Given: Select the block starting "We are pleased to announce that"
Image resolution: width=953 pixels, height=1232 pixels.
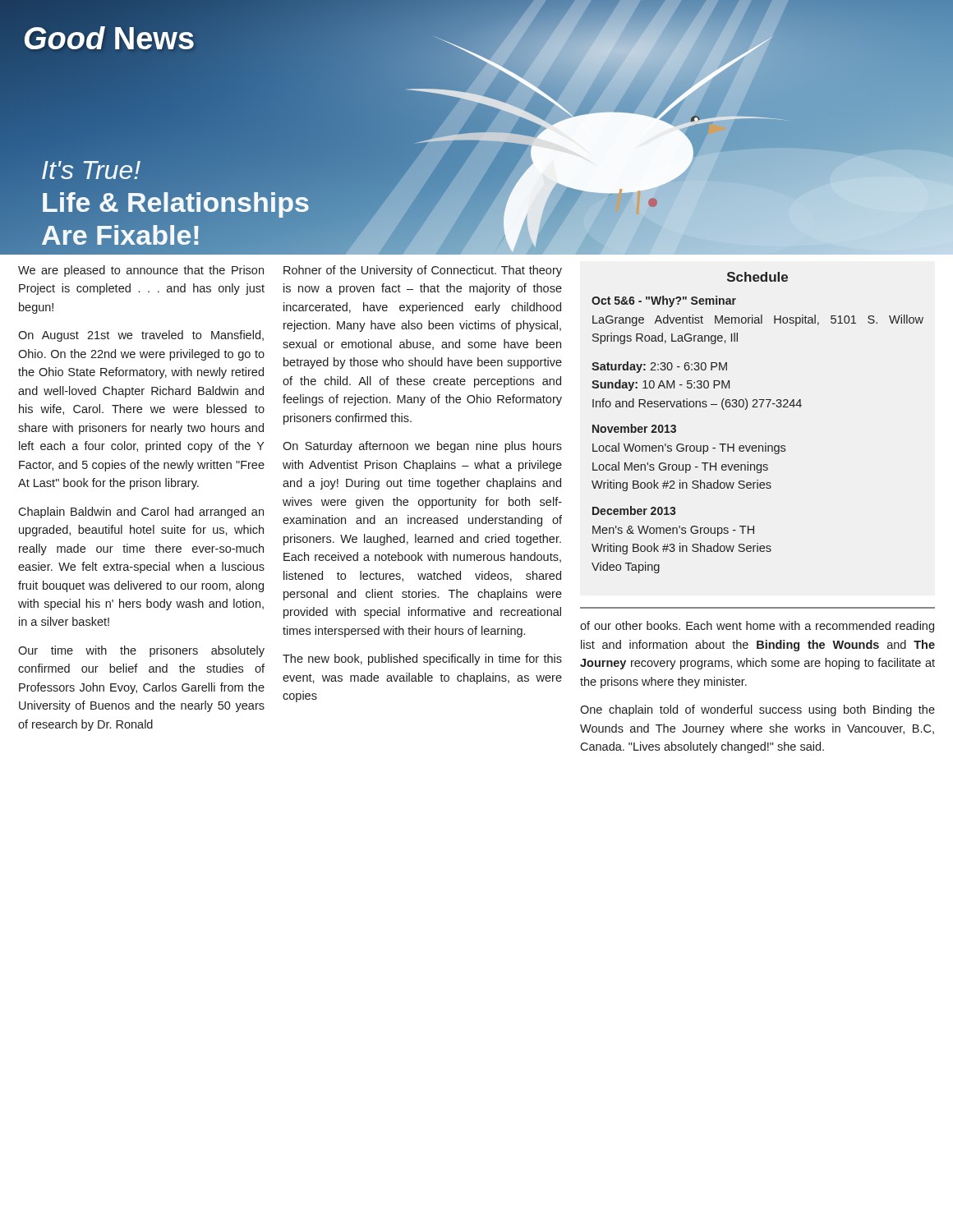Looking at the screenshot, I should (141, 289).
